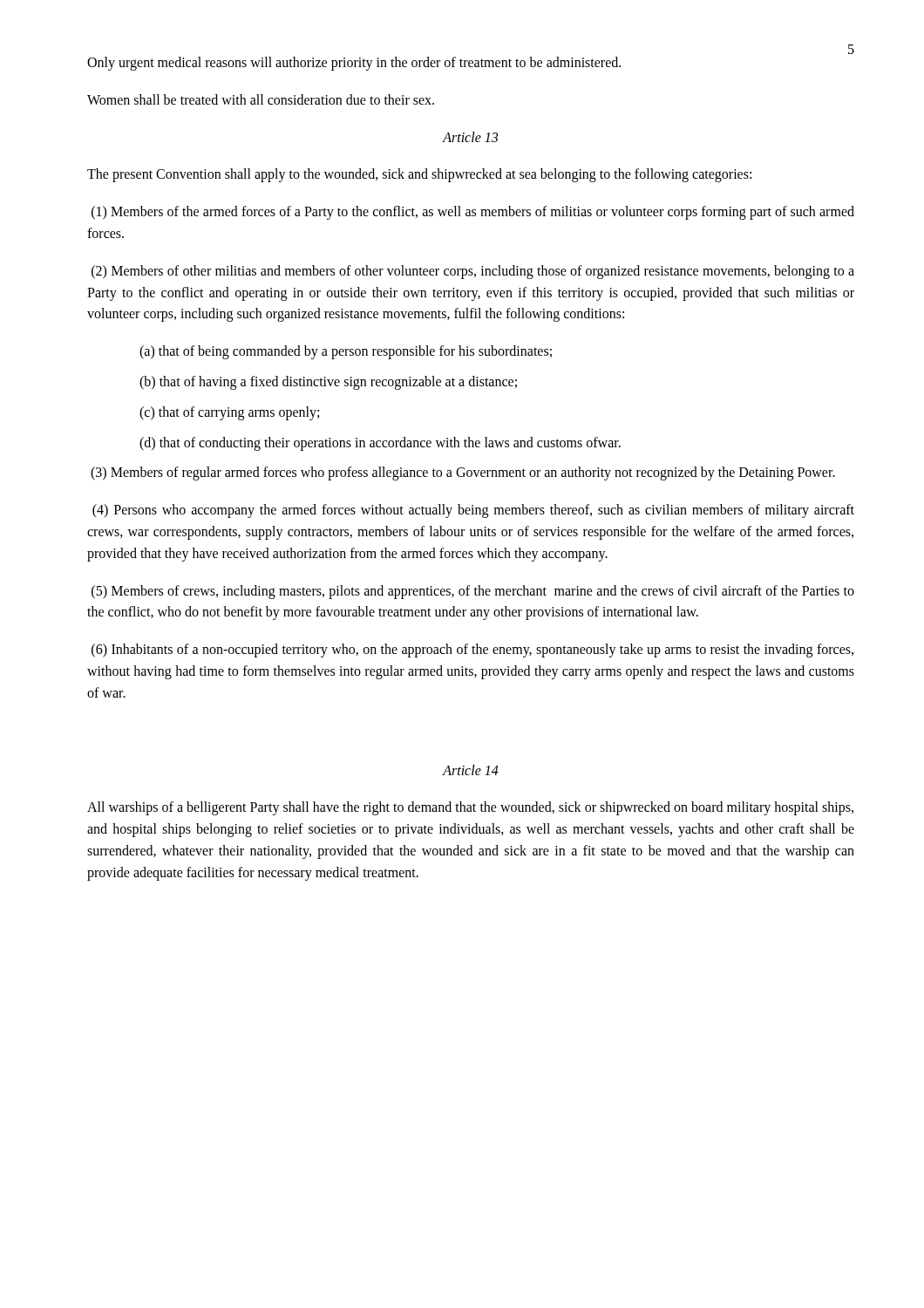Find the text block with the text "Only urgent medical reasons will authorize priority"

(354, 62)
